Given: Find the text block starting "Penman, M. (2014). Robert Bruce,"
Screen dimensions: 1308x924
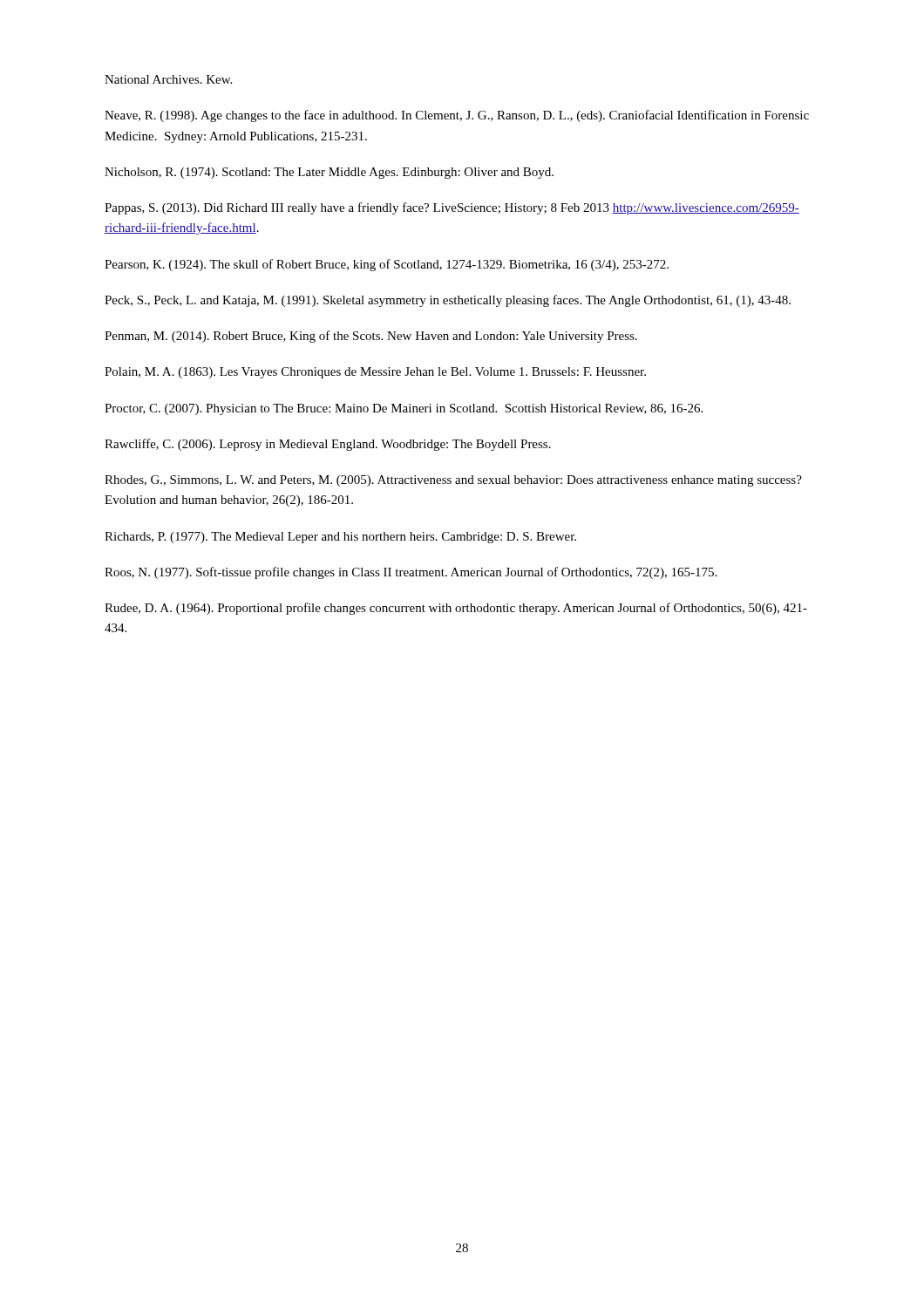Looking at the screenshot, I should point(371,336).
